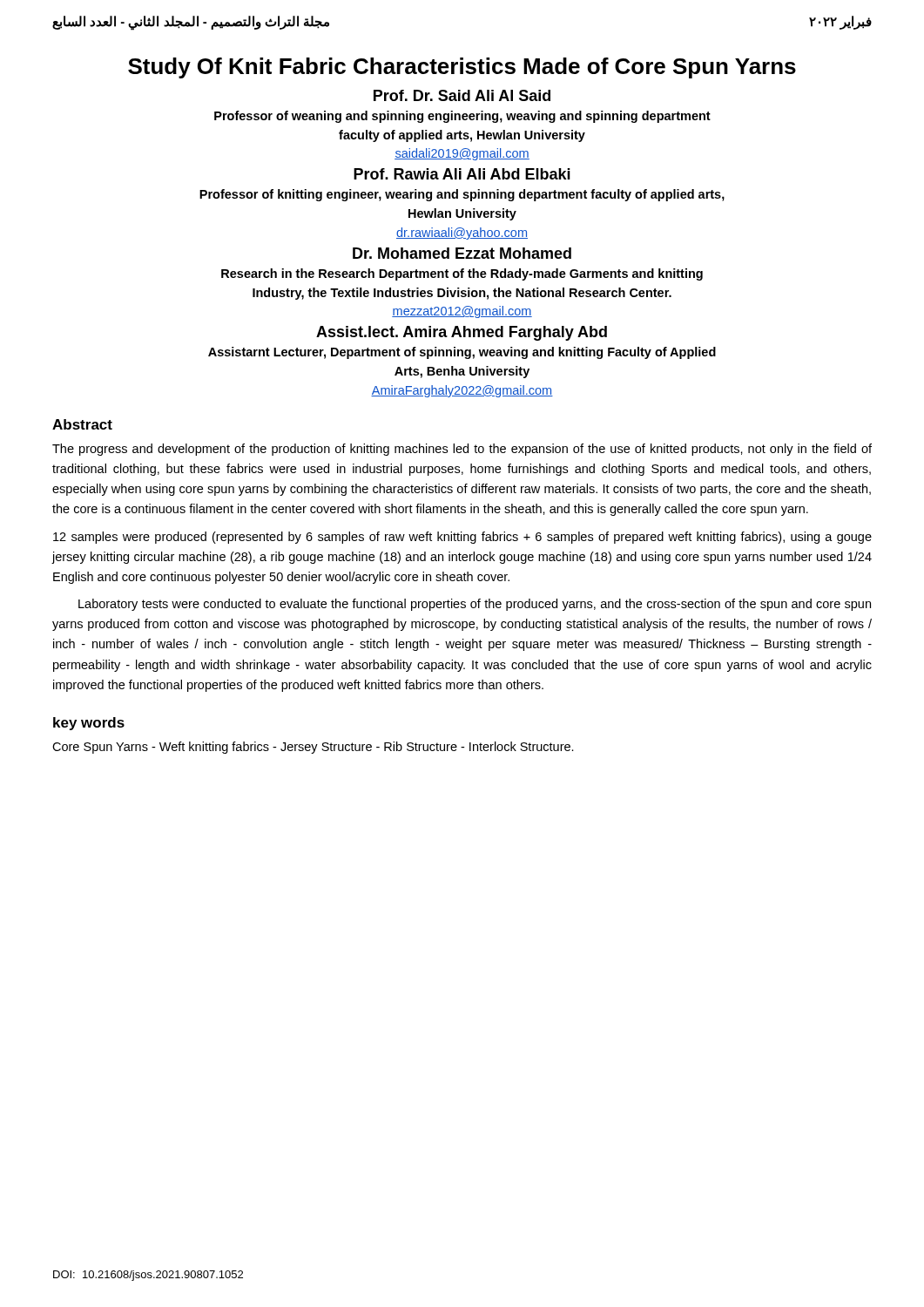Click the passage that begins "Assistarnt Lecturer, Department of spinning, weaving and knitting"
The height and width of the screenshot is (1307, 924).
462,362
